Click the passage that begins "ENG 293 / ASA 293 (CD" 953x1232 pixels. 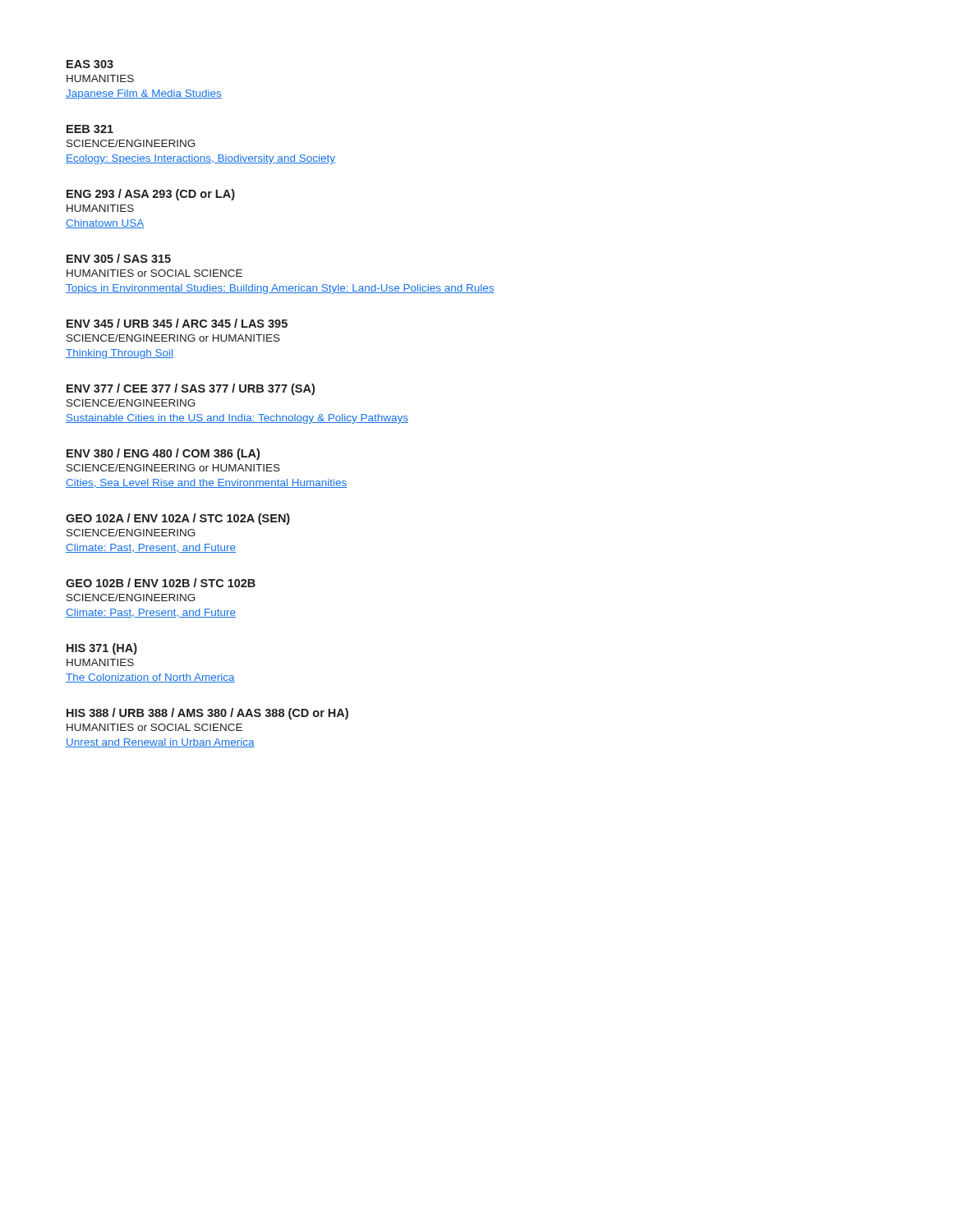pyautogui.click(x=151, y=195)
